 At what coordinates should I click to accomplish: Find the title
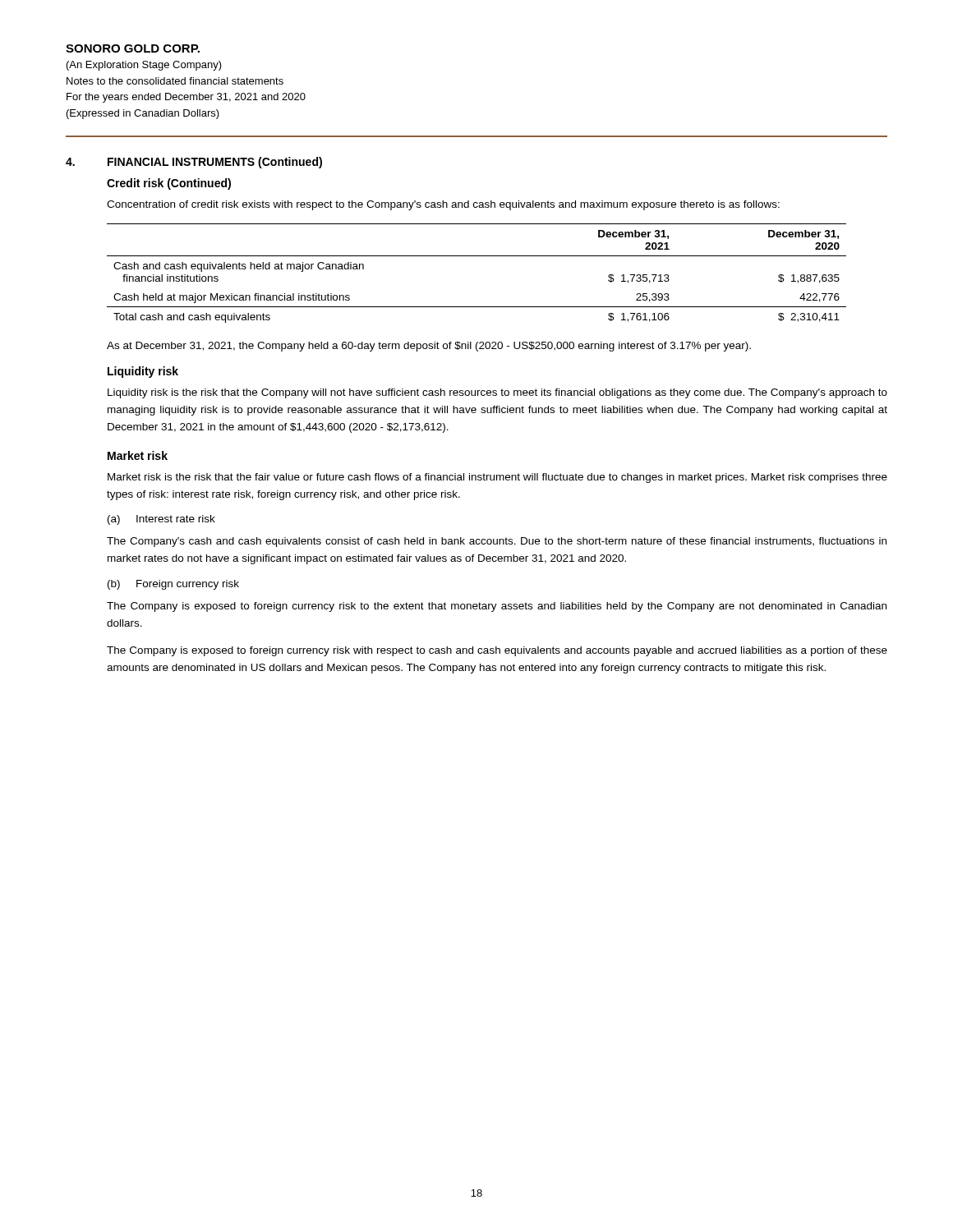click(x=133, y=48)
